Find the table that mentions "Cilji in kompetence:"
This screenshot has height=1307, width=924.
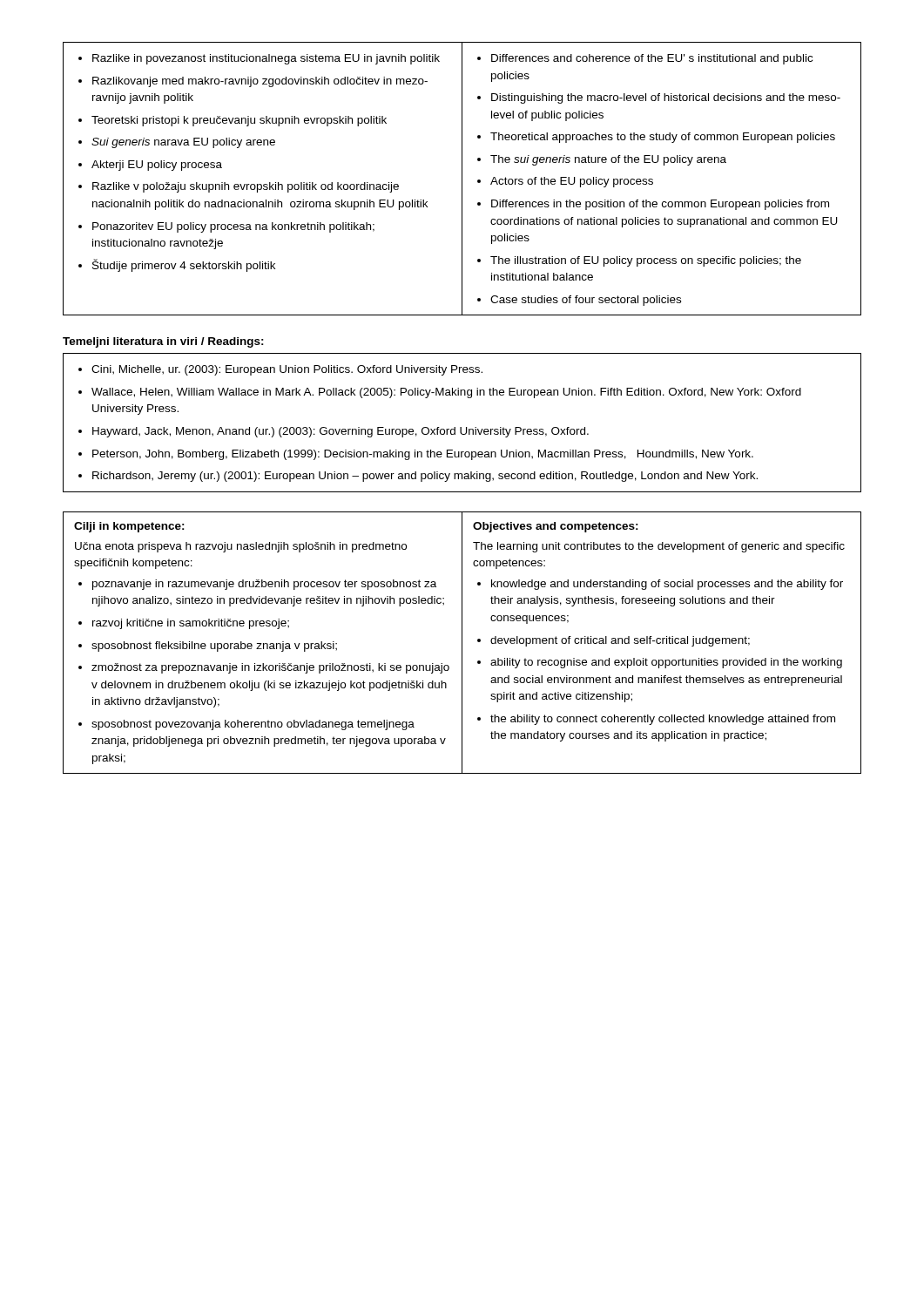pyautogui.click(x=462, y=643)
